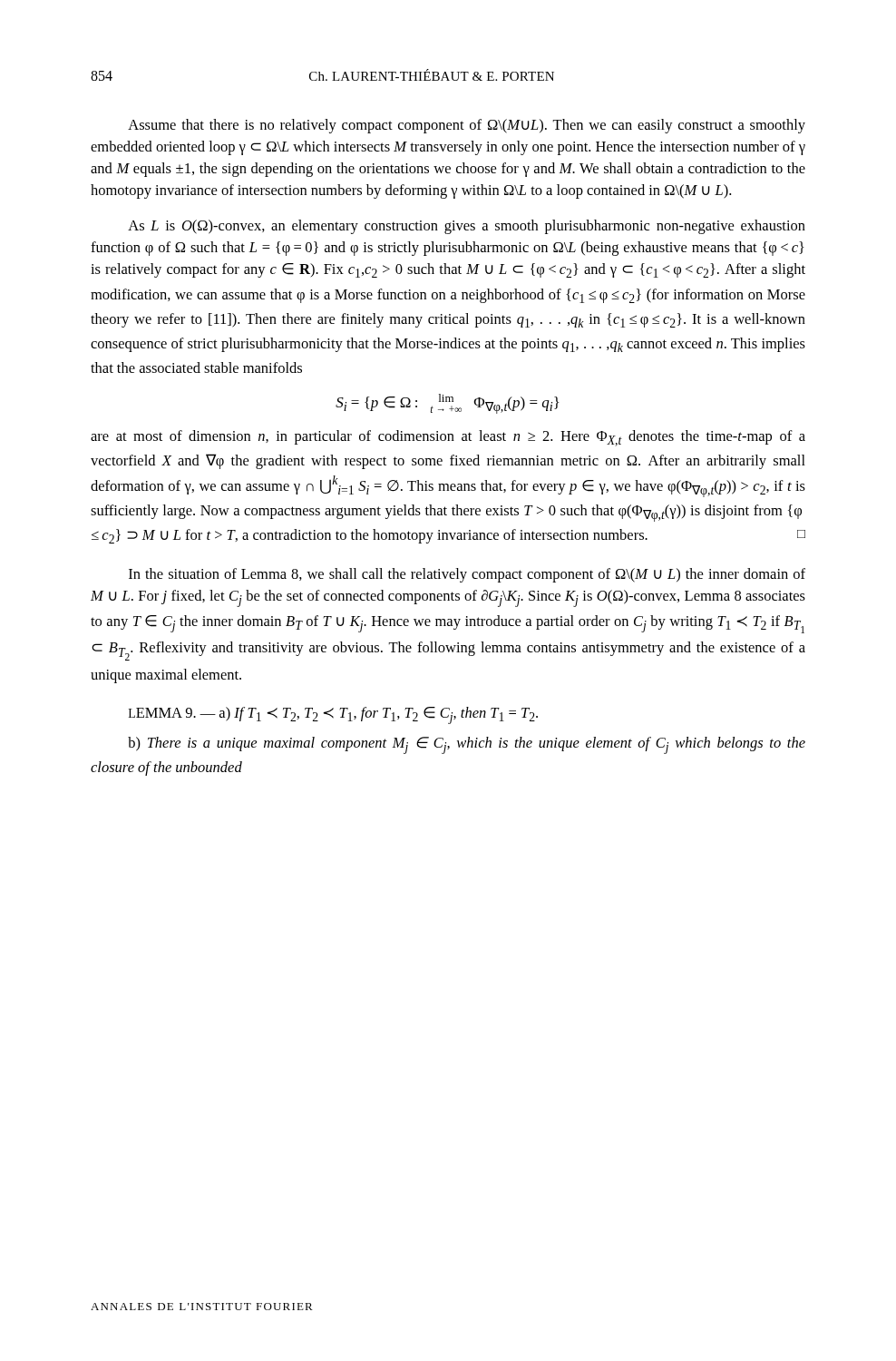
Task: Find the block on this page that starts "LEMMA 9. — a) If T1 ≺"
Action: click(x=315, y=714)
